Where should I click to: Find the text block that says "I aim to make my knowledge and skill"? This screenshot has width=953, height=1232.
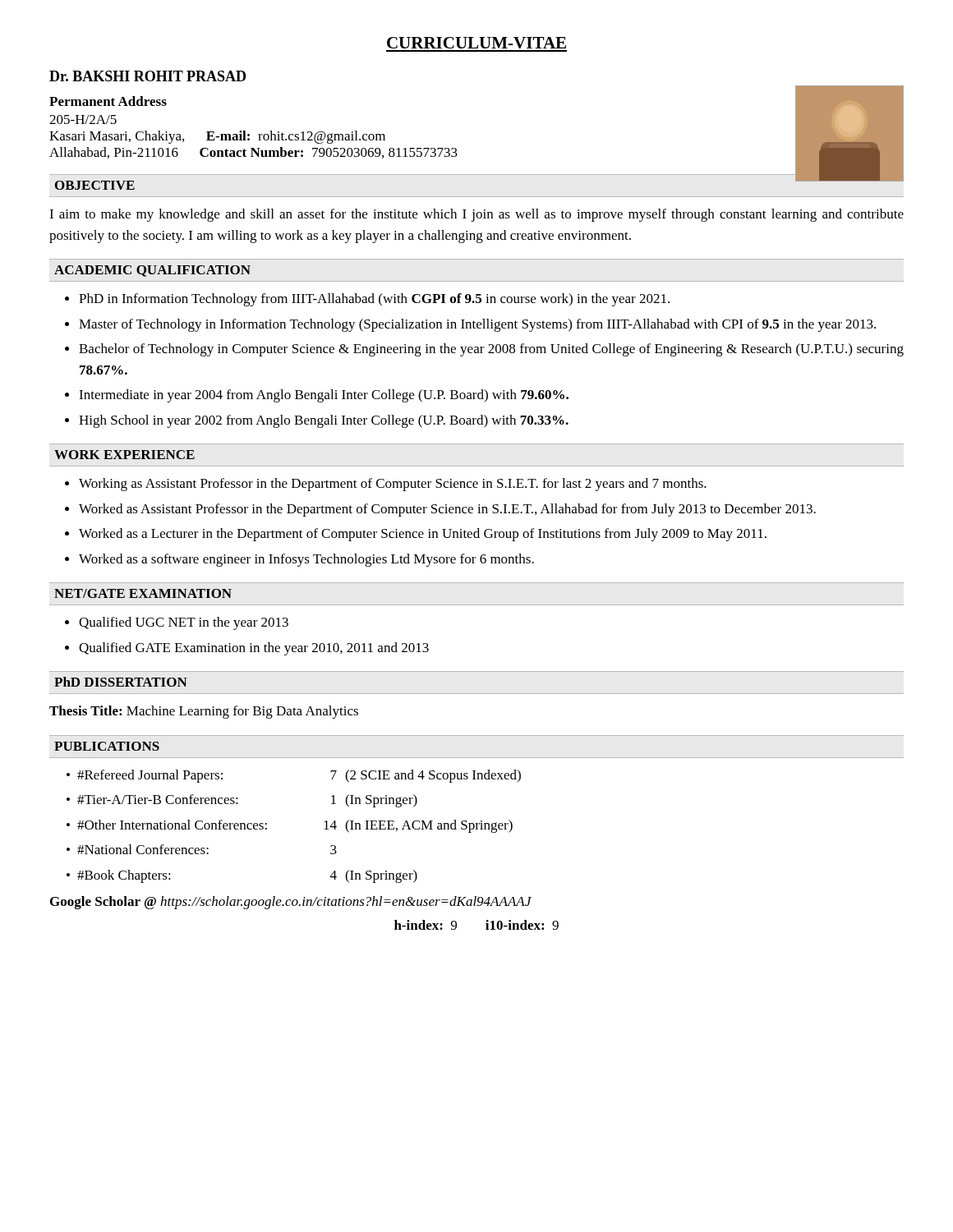point(476,224)
